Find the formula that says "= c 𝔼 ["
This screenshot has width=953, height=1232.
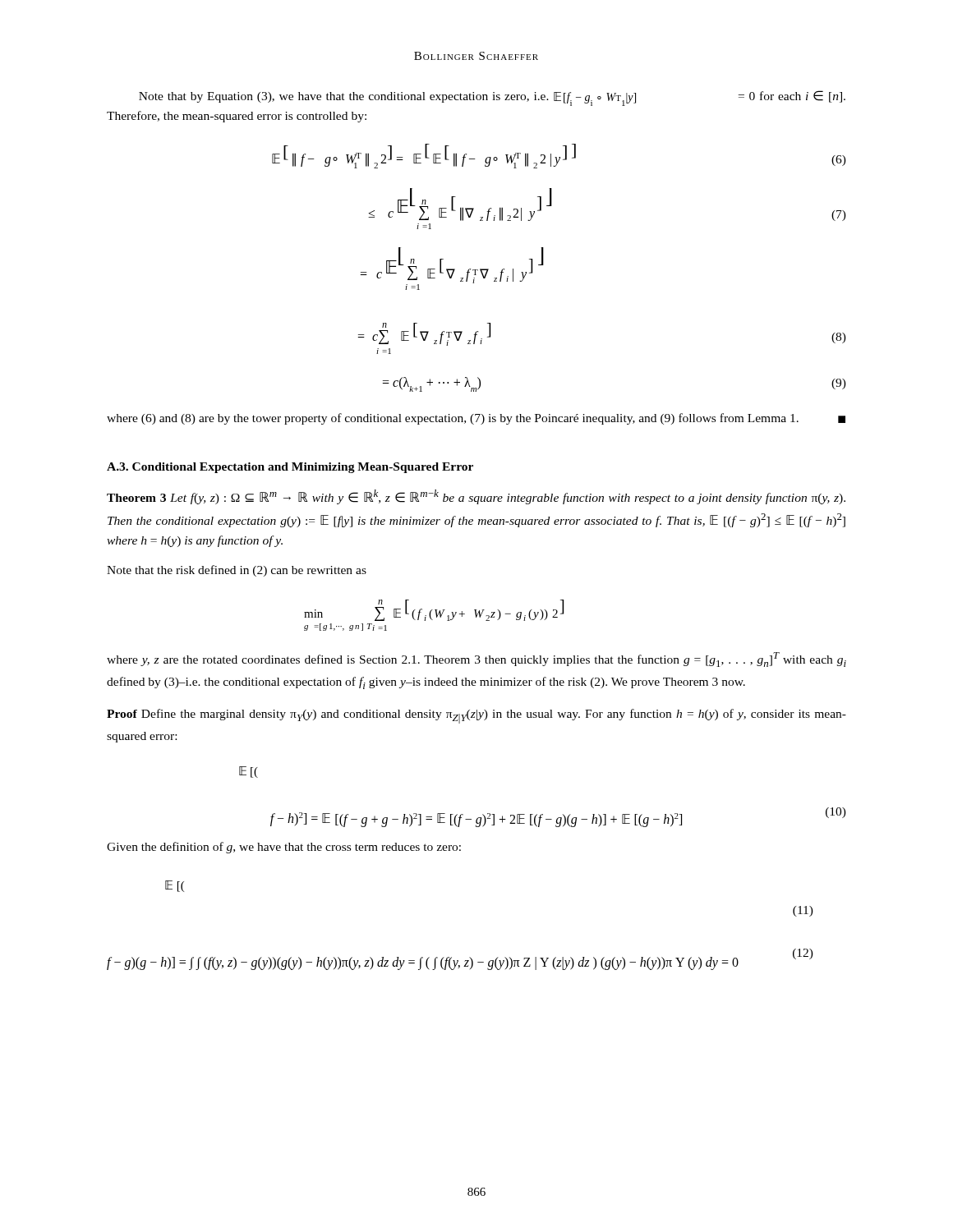[x=476, y=275]
